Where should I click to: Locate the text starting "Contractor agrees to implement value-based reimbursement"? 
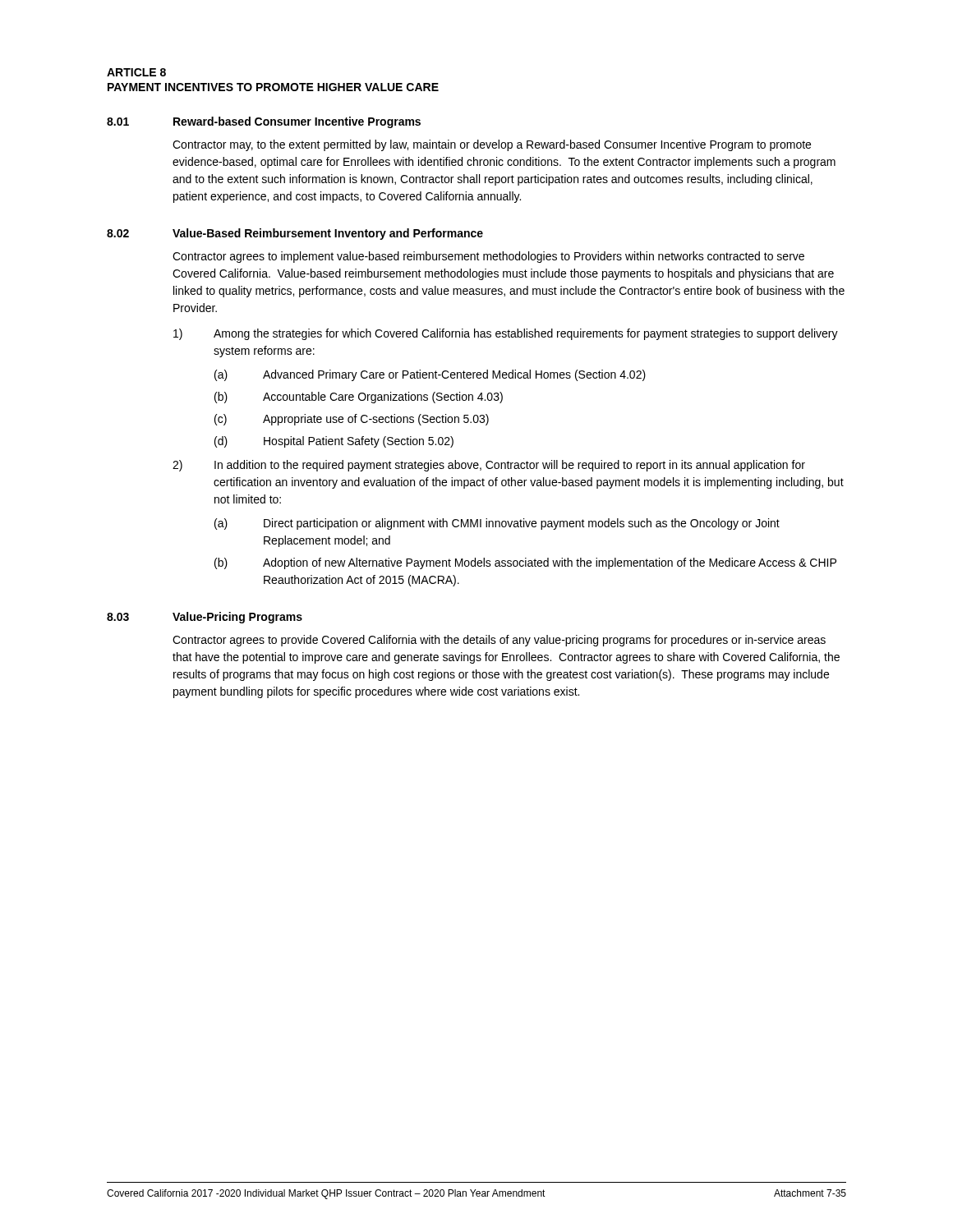tap(509, 282)
